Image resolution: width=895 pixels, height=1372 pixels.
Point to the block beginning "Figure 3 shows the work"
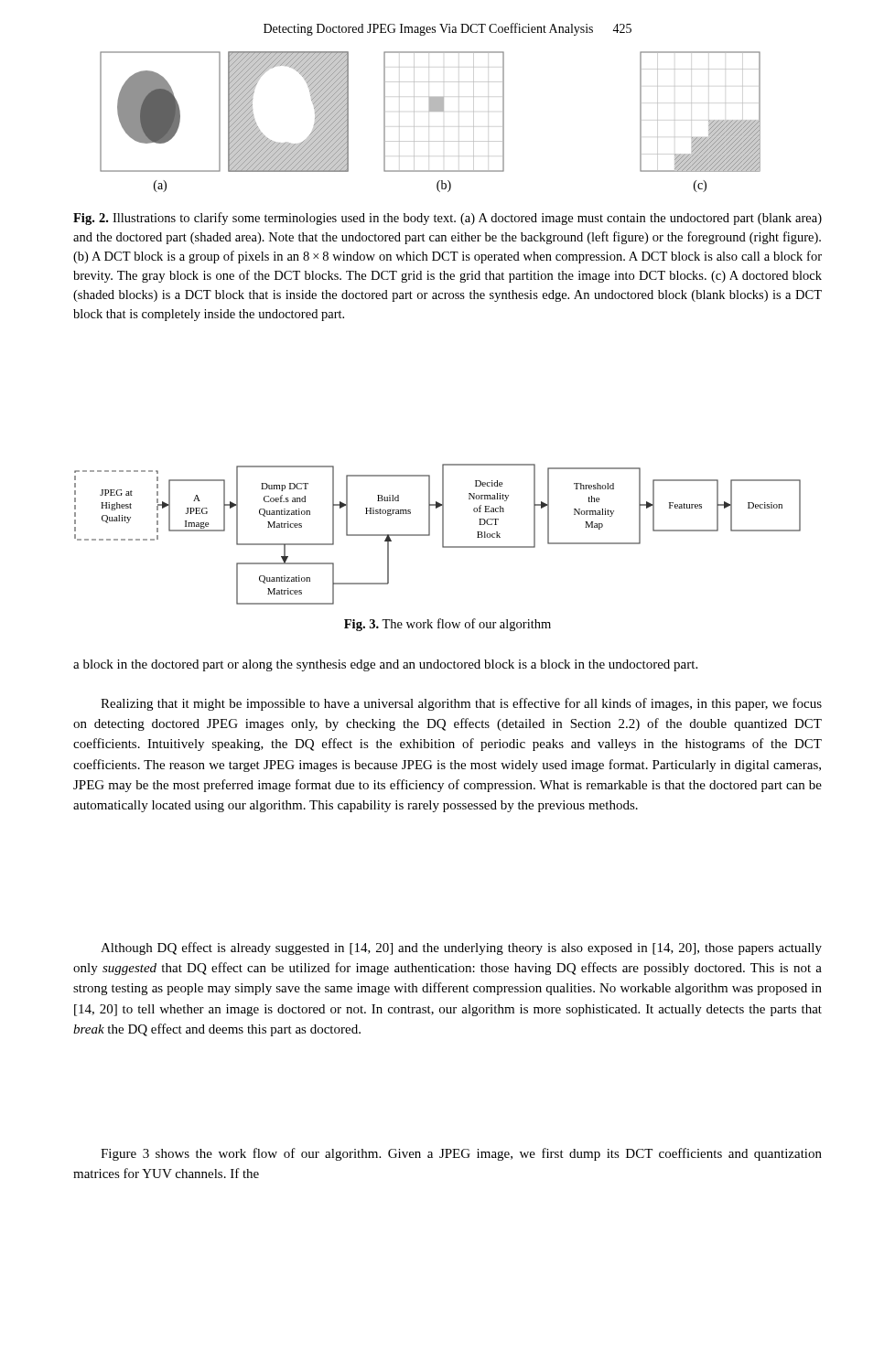448,1164
